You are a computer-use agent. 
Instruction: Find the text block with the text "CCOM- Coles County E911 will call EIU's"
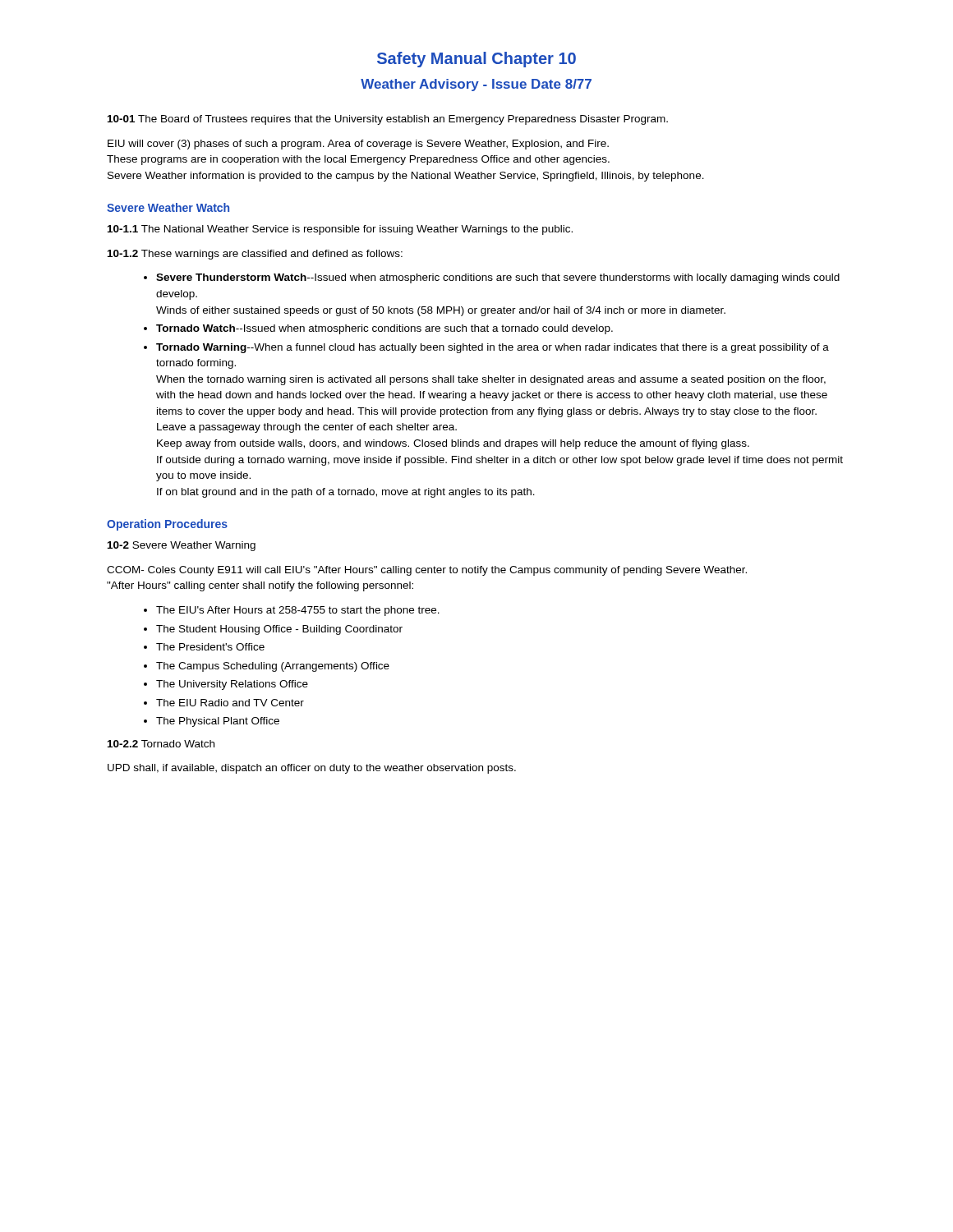427,577
